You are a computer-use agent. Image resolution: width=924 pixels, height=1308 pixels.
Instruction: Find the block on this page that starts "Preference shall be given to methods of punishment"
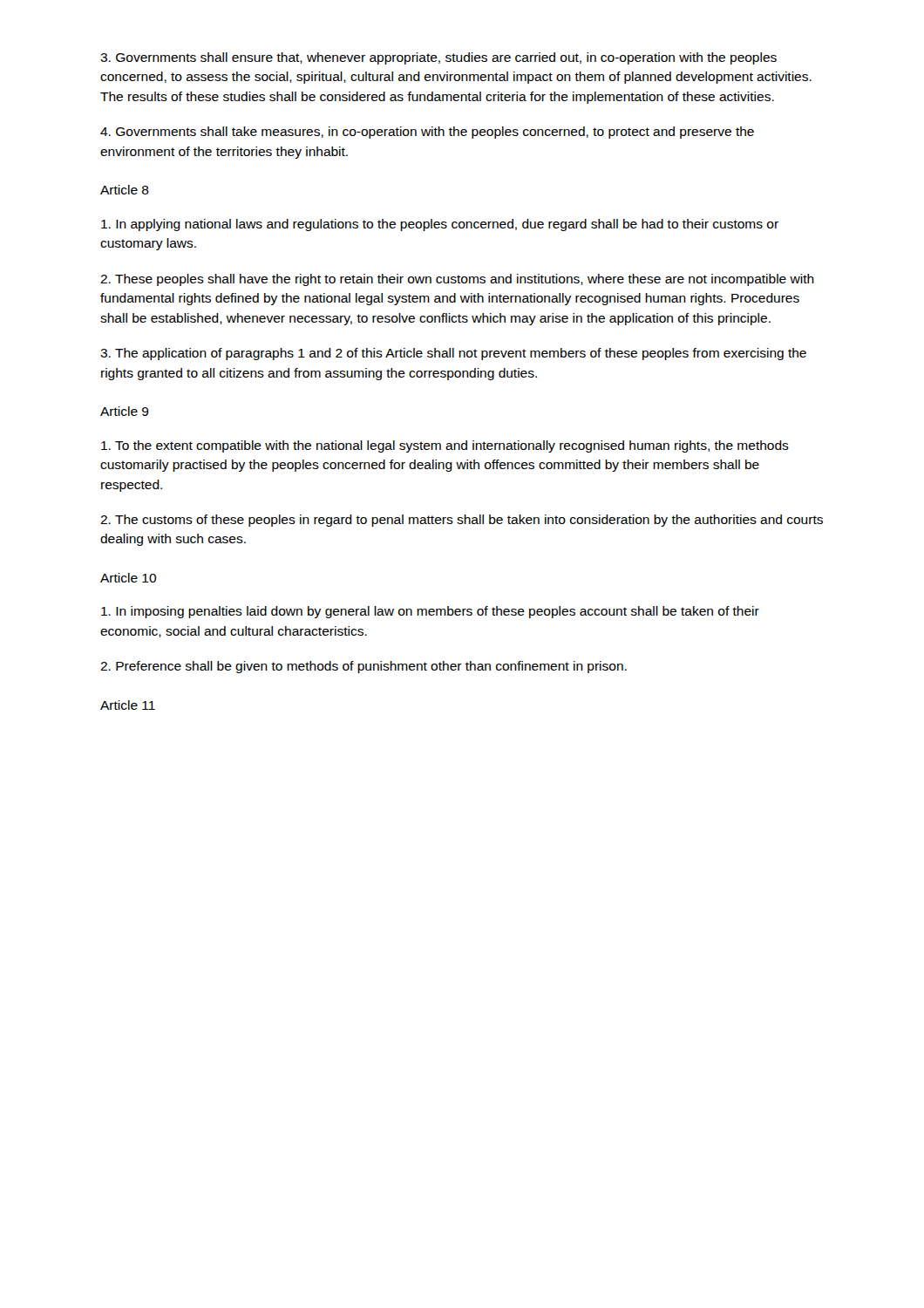[364, 666]
